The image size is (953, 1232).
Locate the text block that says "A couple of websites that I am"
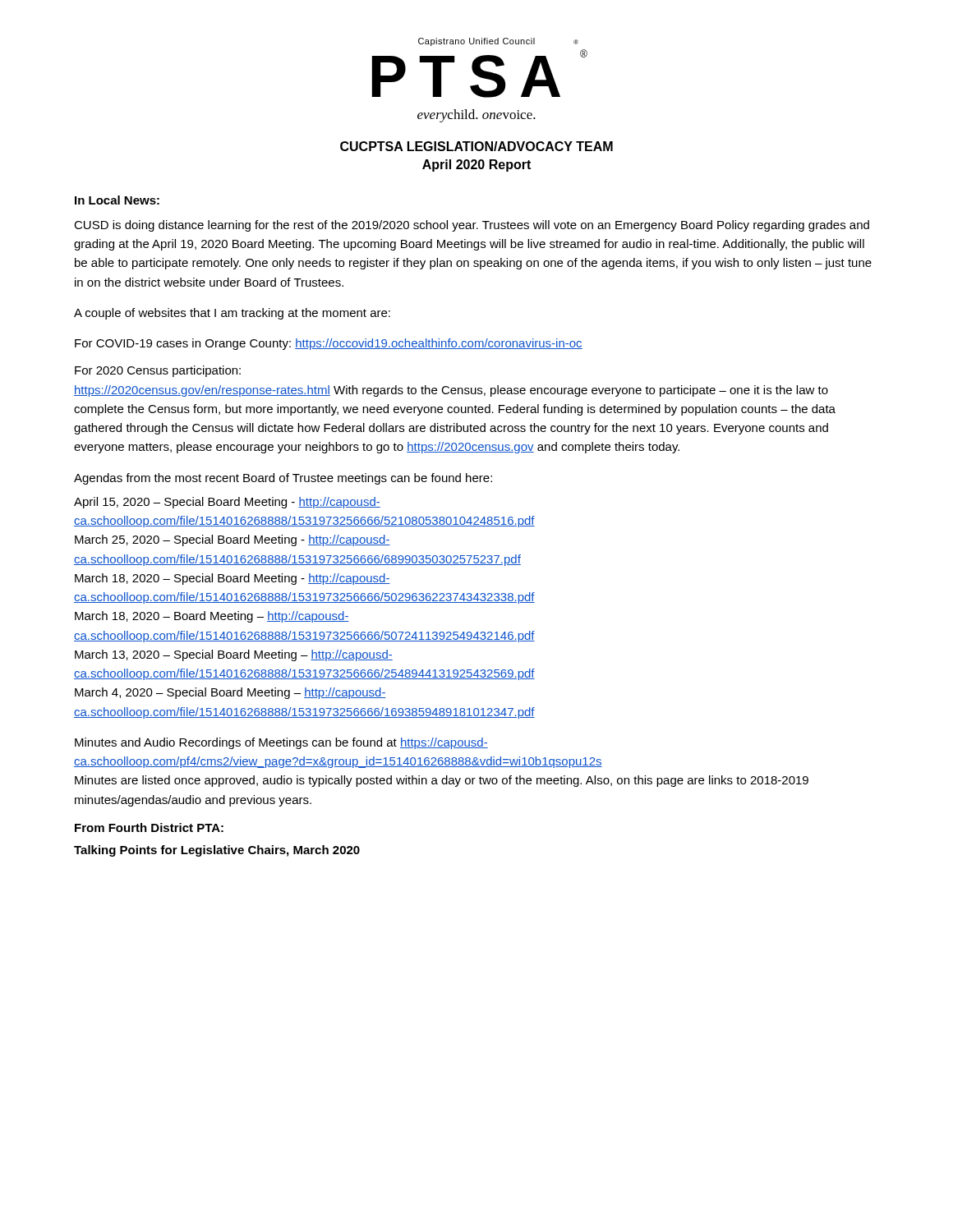click(233, 312)
